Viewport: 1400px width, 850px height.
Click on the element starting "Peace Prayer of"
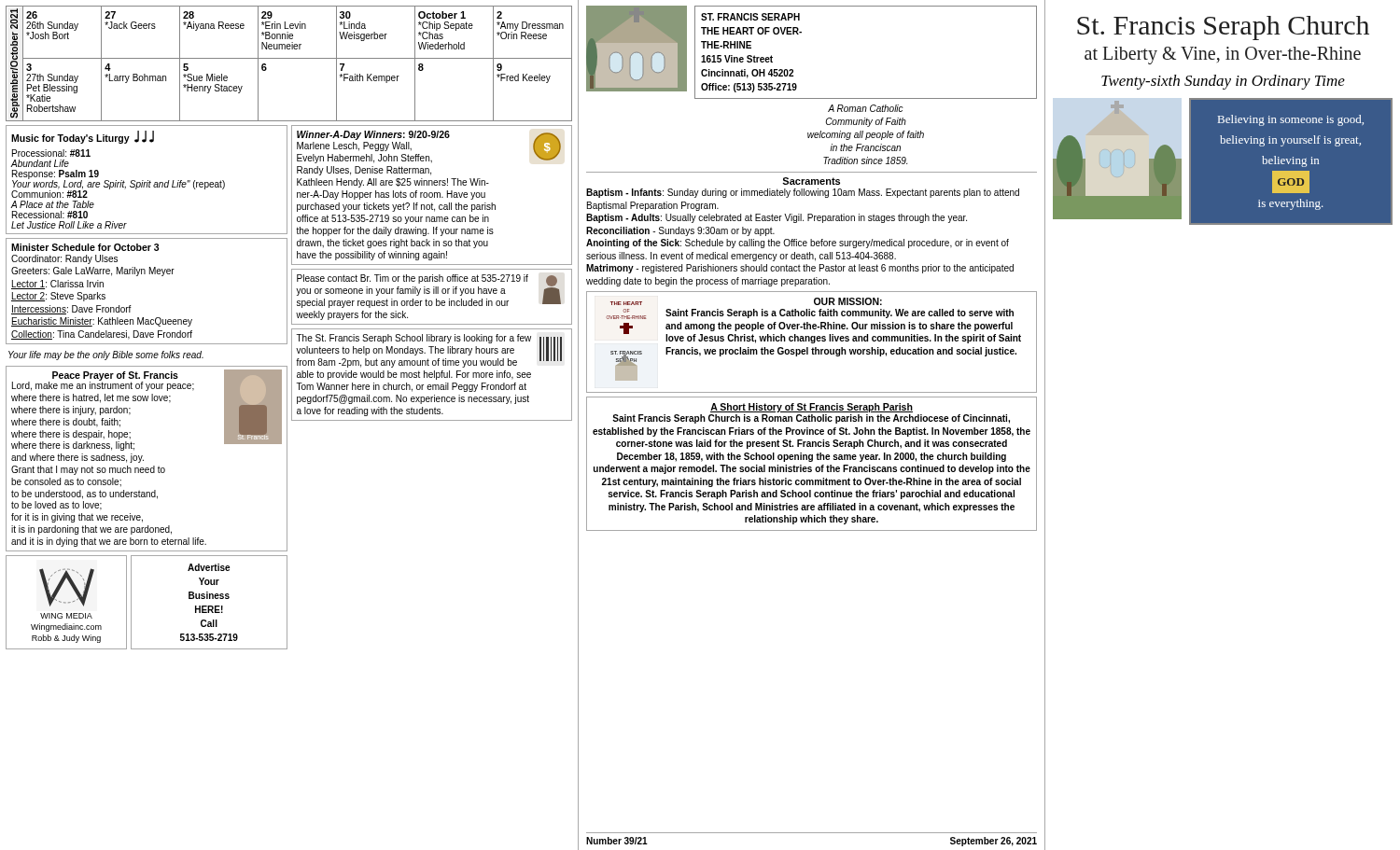(115, 375)
